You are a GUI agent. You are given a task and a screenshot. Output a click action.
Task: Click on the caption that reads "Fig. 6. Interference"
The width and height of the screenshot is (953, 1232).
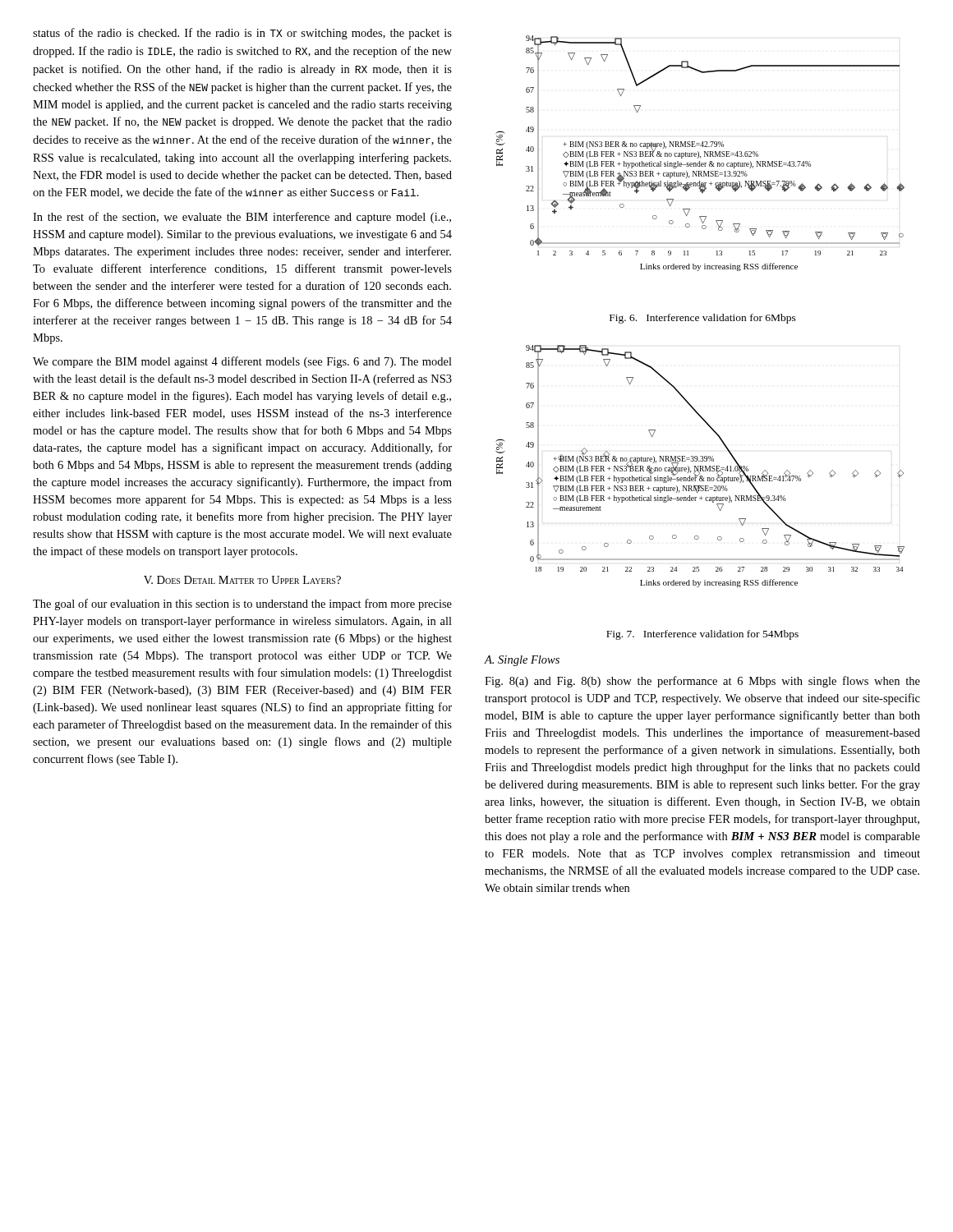click(702, 317)
